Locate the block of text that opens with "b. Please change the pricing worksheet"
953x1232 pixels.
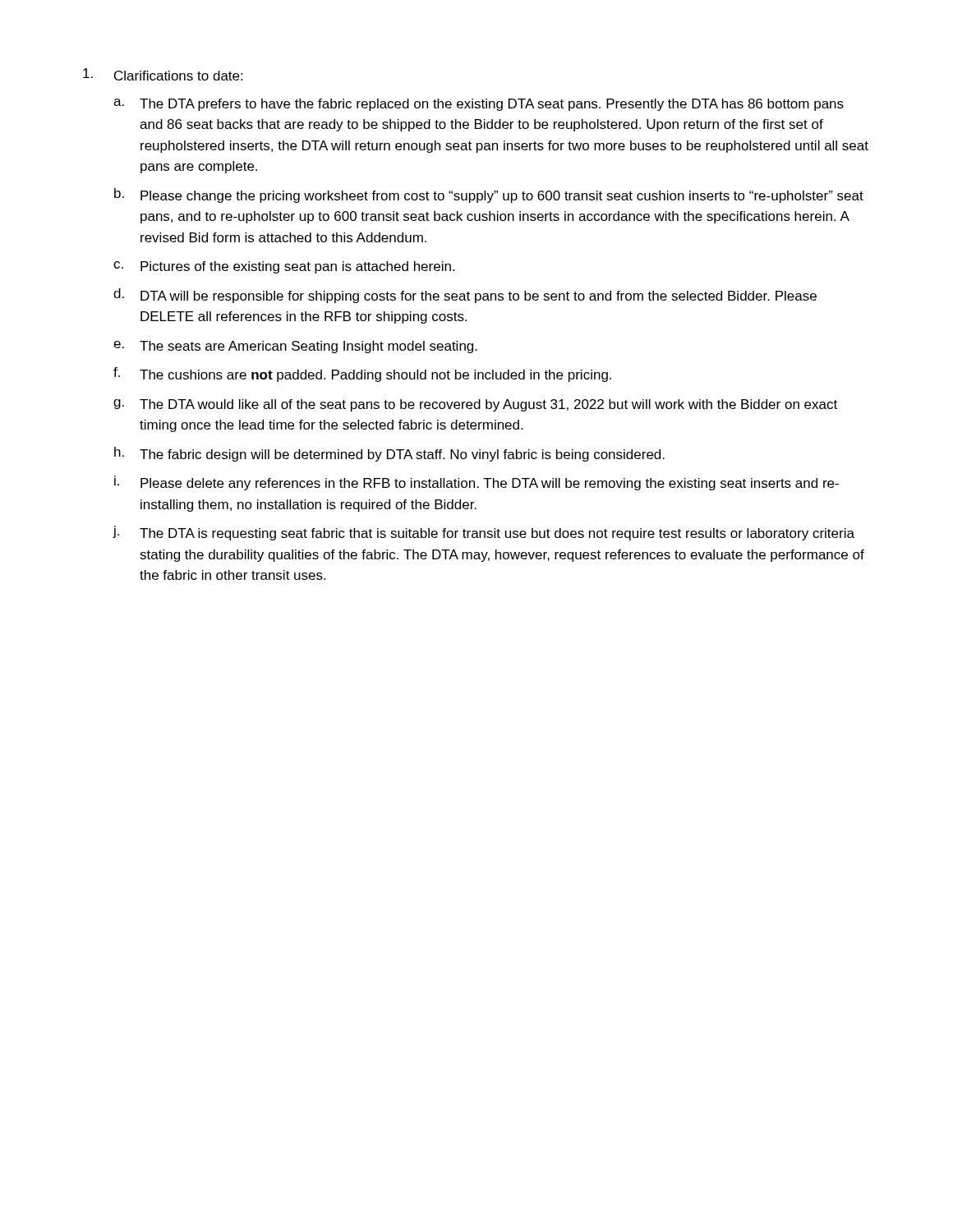pos(492,217)
